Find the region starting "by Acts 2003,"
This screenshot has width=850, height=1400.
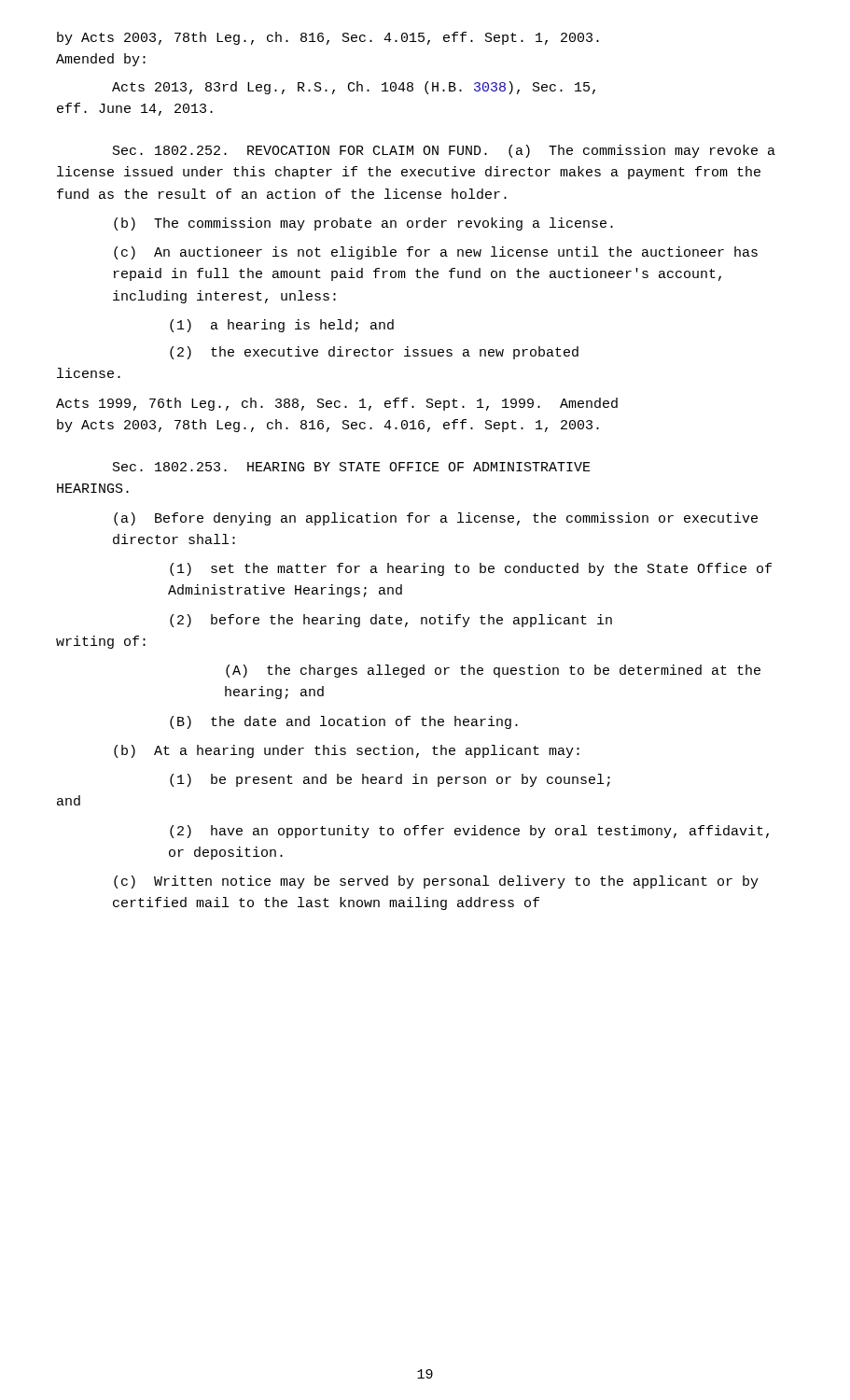425,50
